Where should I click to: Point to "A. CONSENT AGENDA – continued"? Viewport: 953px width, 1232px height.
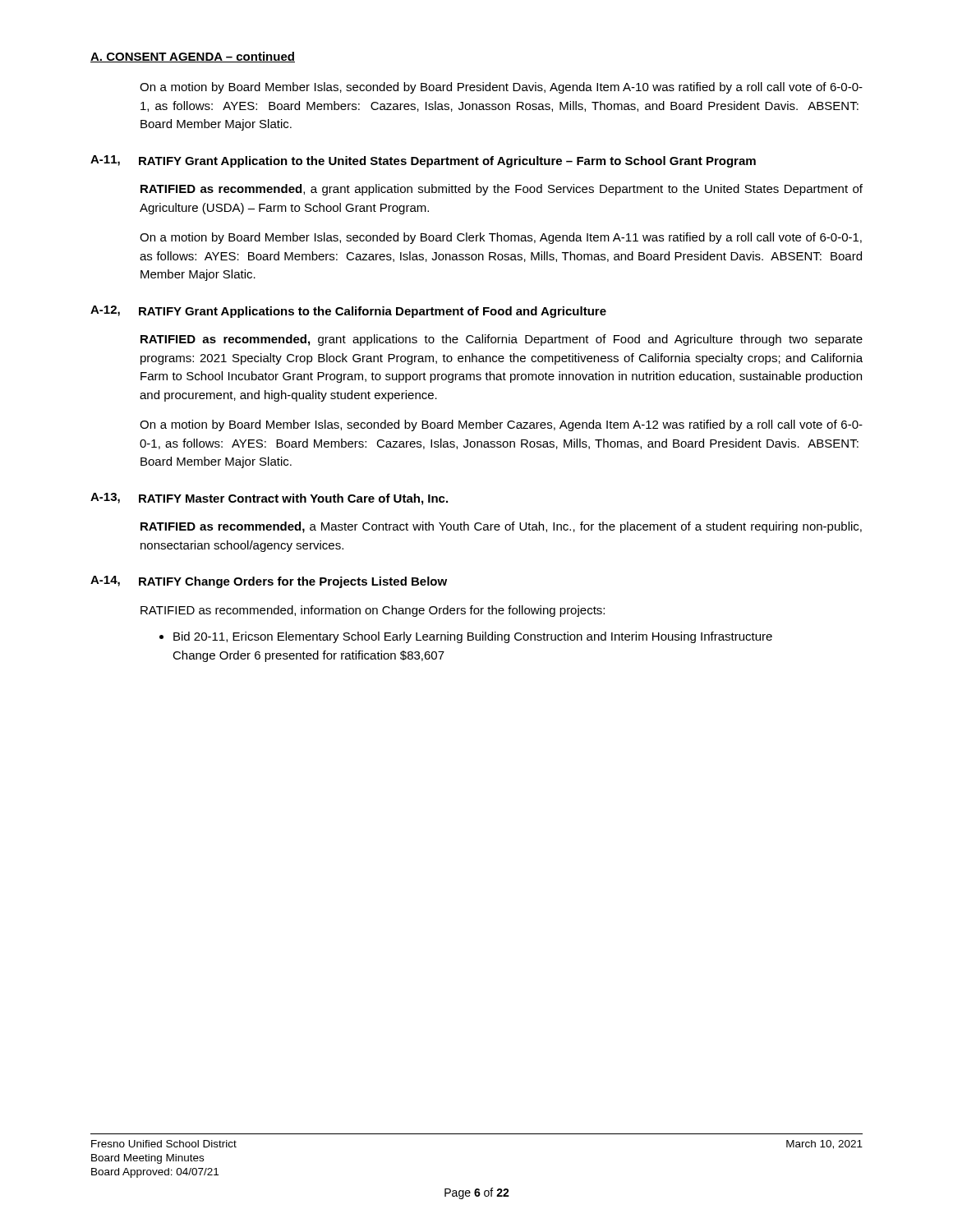coord(193,56)
